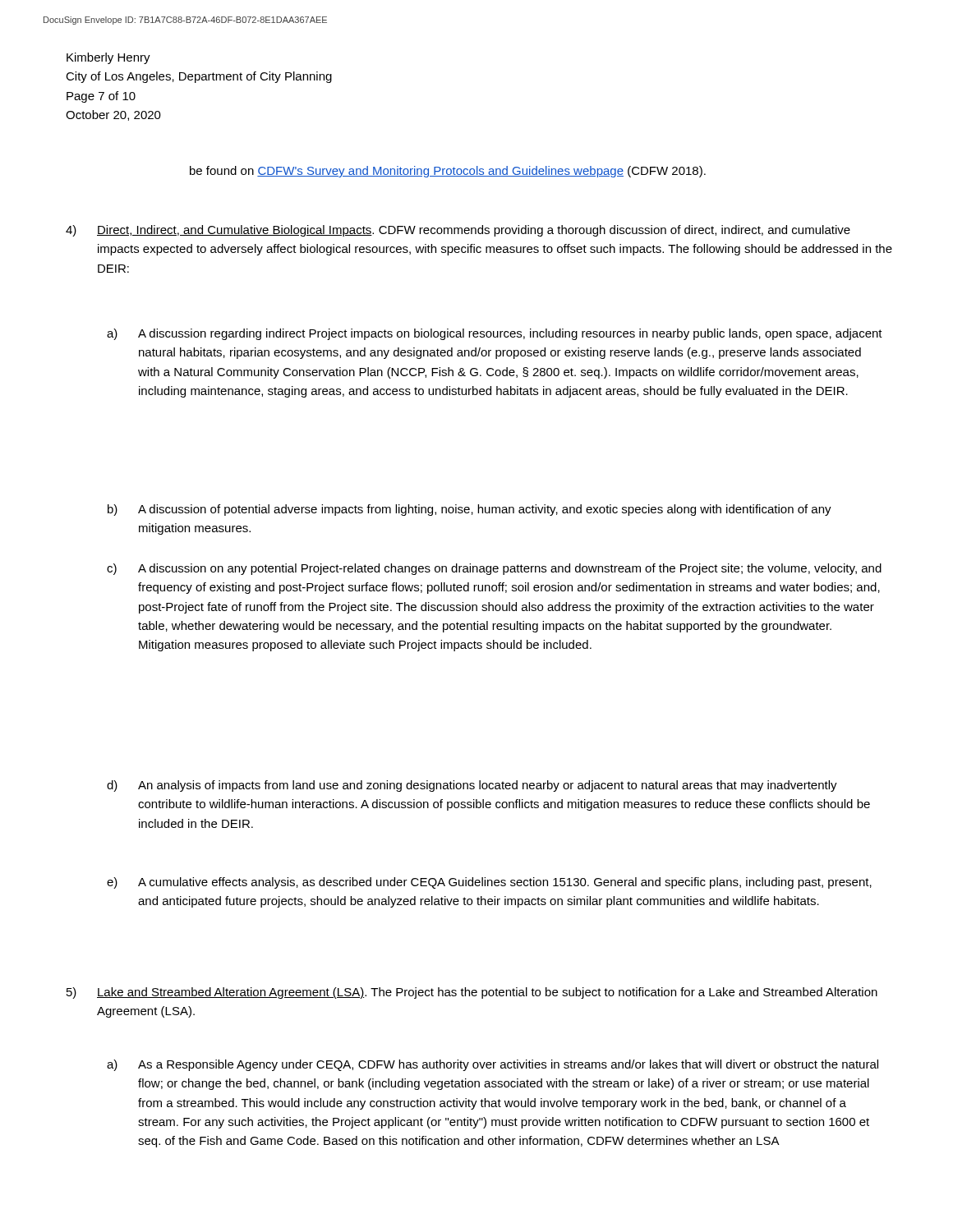Select the list item that reads "5) Lake and Streambed Alteration Agreement (LSA). The"
This screenshot has width=953, height=1232.
point(481,1001)
